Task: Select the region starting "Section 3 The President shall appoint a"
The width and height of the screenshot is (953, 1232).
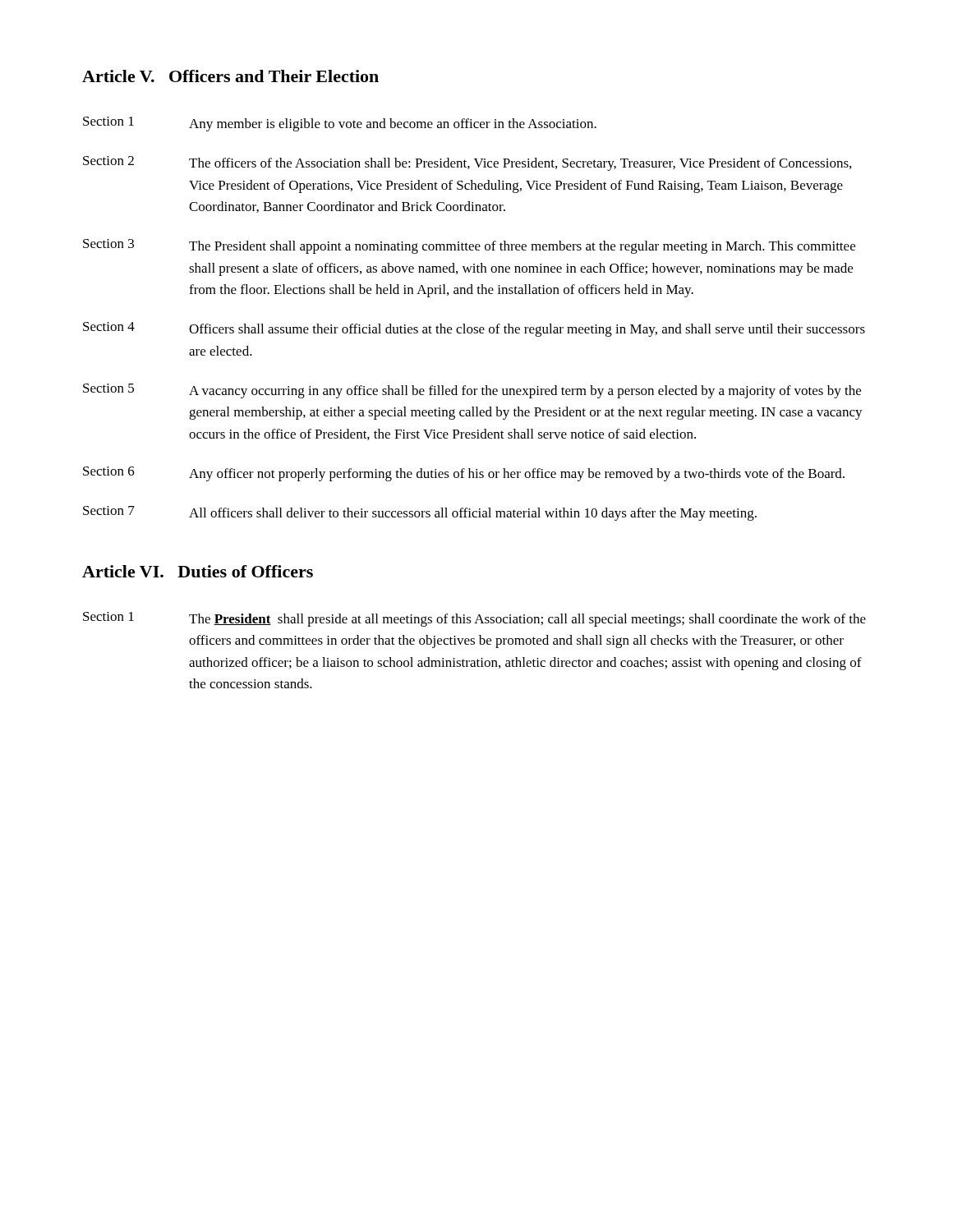Action: 476,269
